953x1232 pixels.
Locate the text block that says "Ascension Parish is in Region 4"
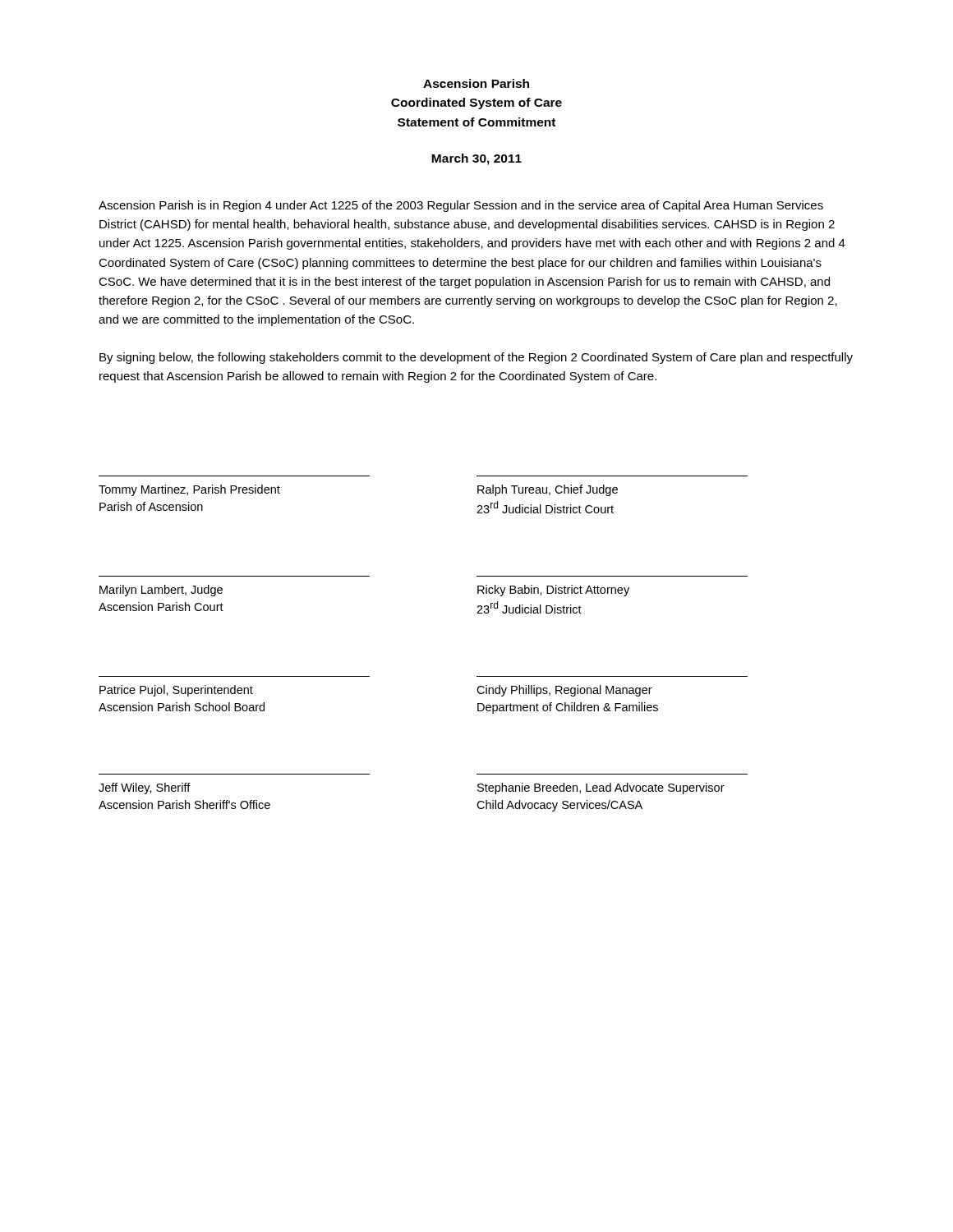[x=472, y=262]
